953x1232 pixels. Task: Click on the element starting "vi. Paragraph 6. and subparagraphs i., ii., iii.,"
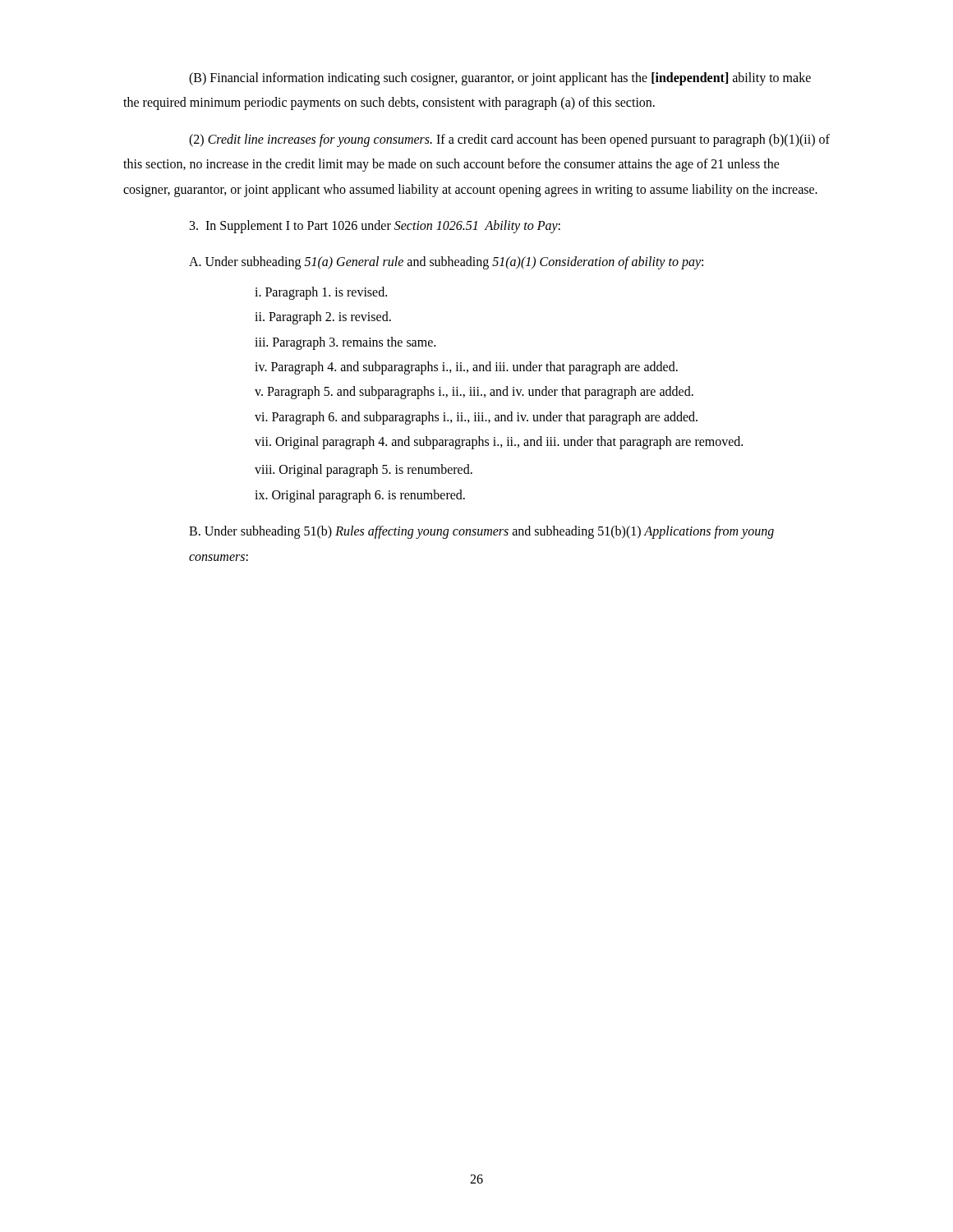coord(477,417)
